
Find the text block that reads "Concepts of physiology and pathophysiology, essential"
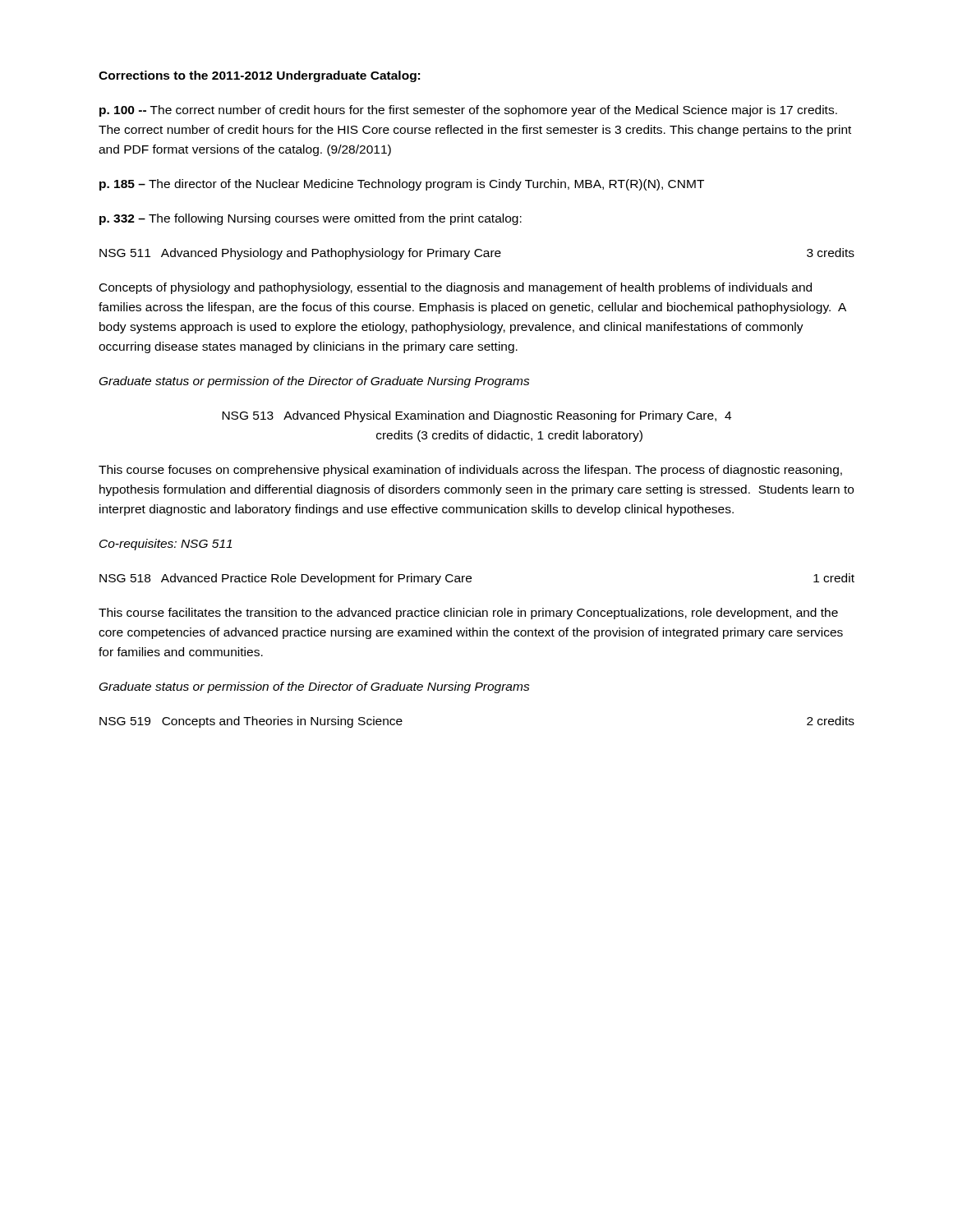(x=472, y=317)
